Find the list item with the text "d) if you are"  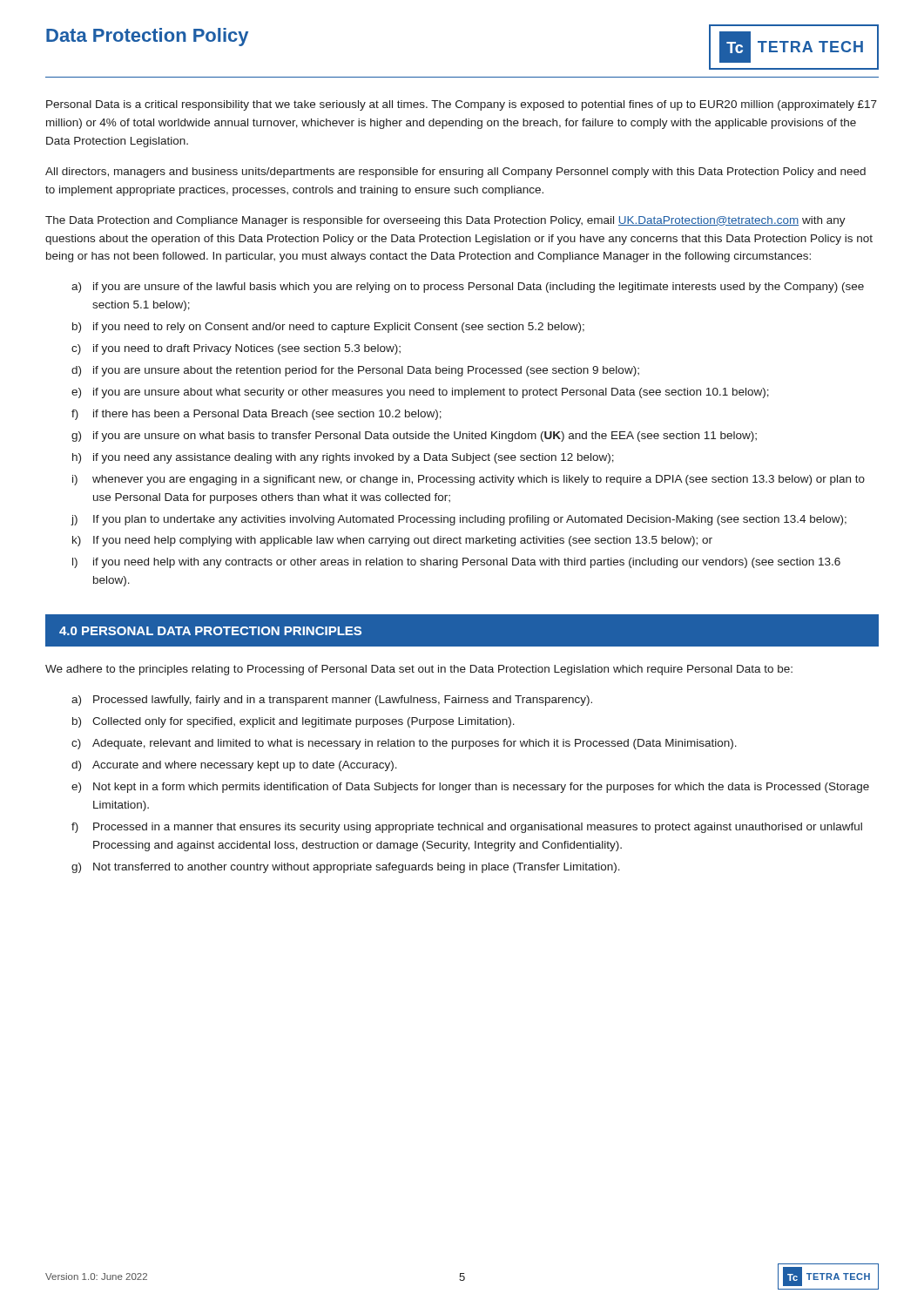475,371
